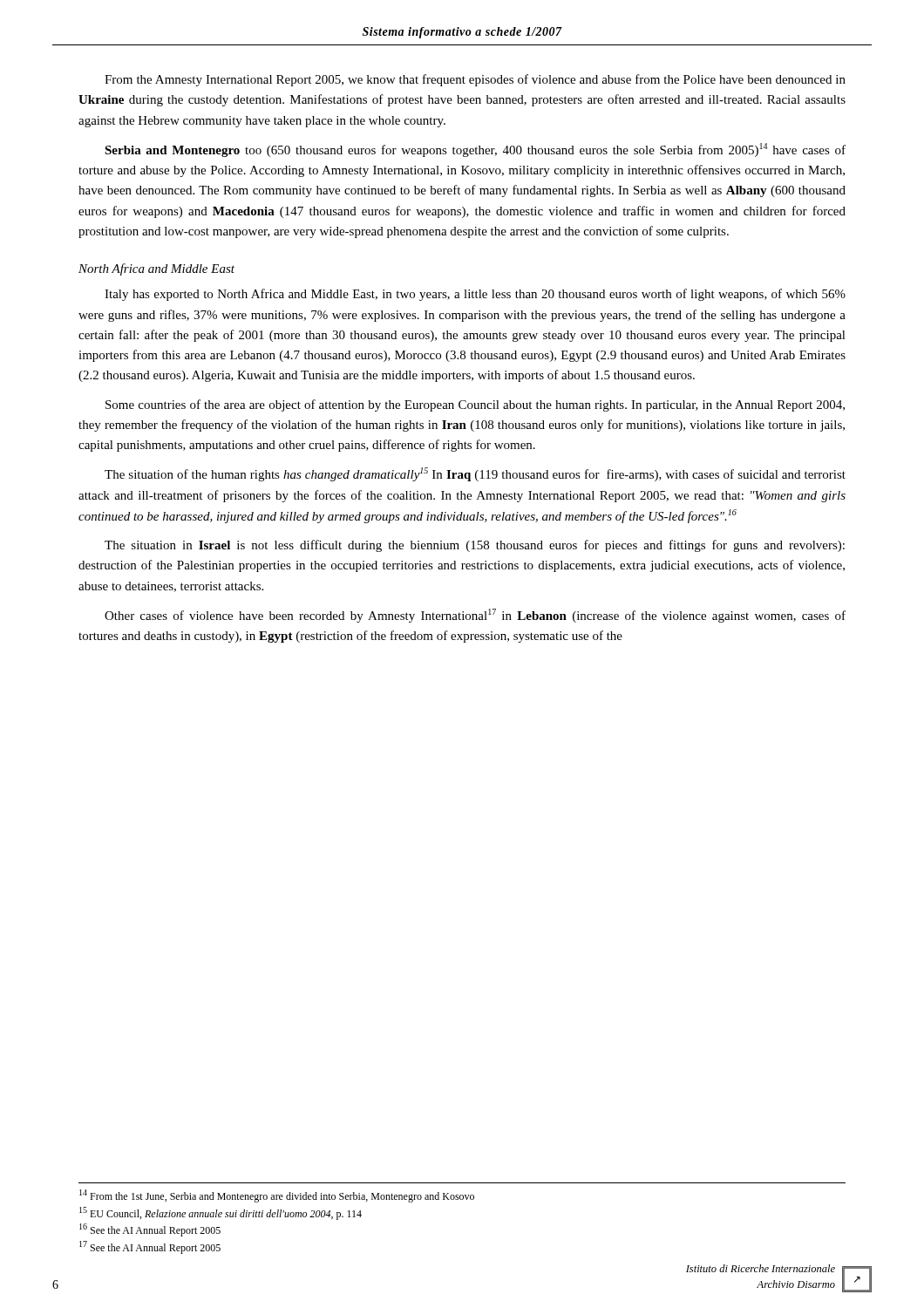Locate the section header that says "North Africa and Middle East"
The image size is (924, 1308).
[x=156, y=269]
